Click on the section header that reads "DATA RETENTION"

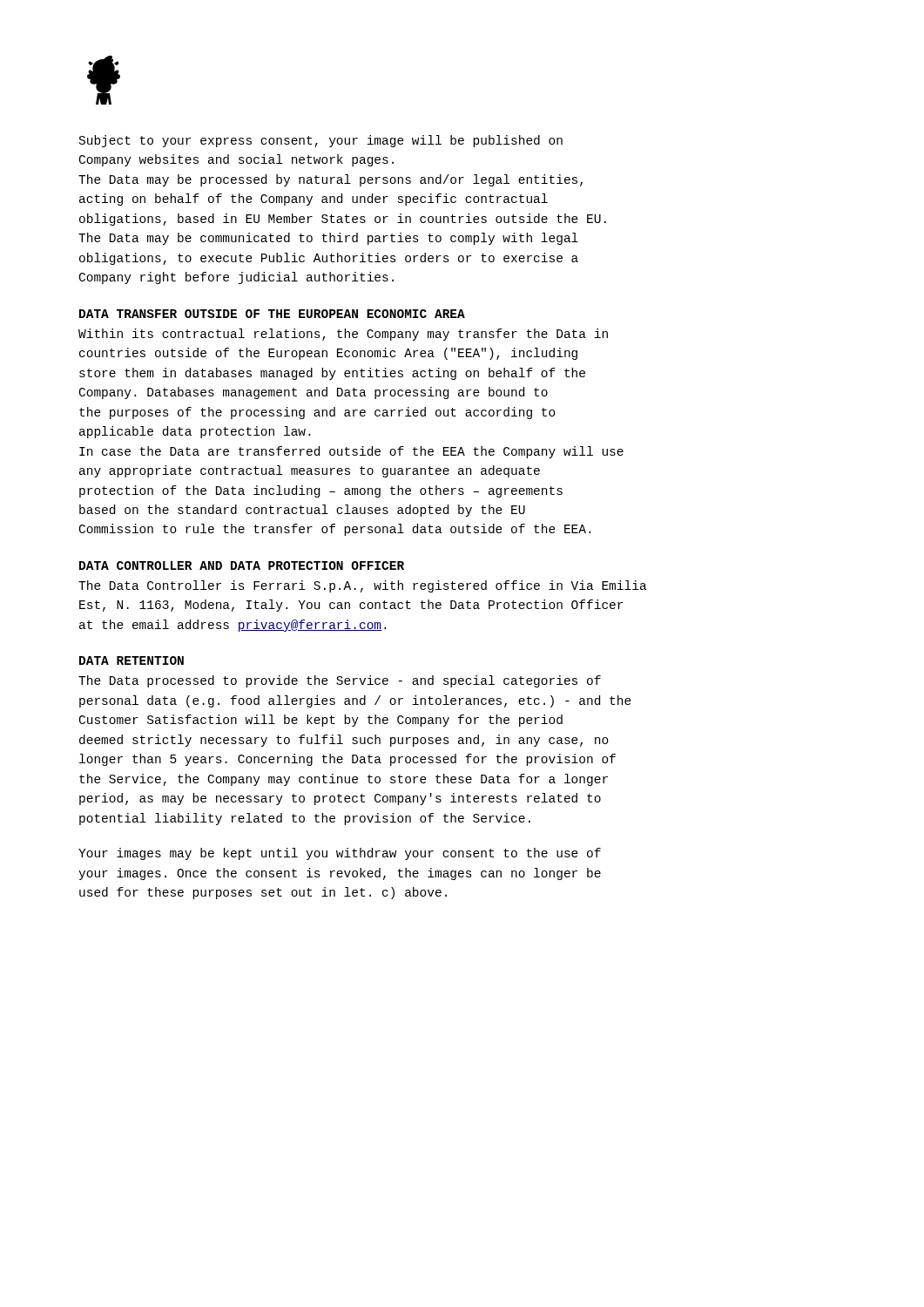point(132,660)
